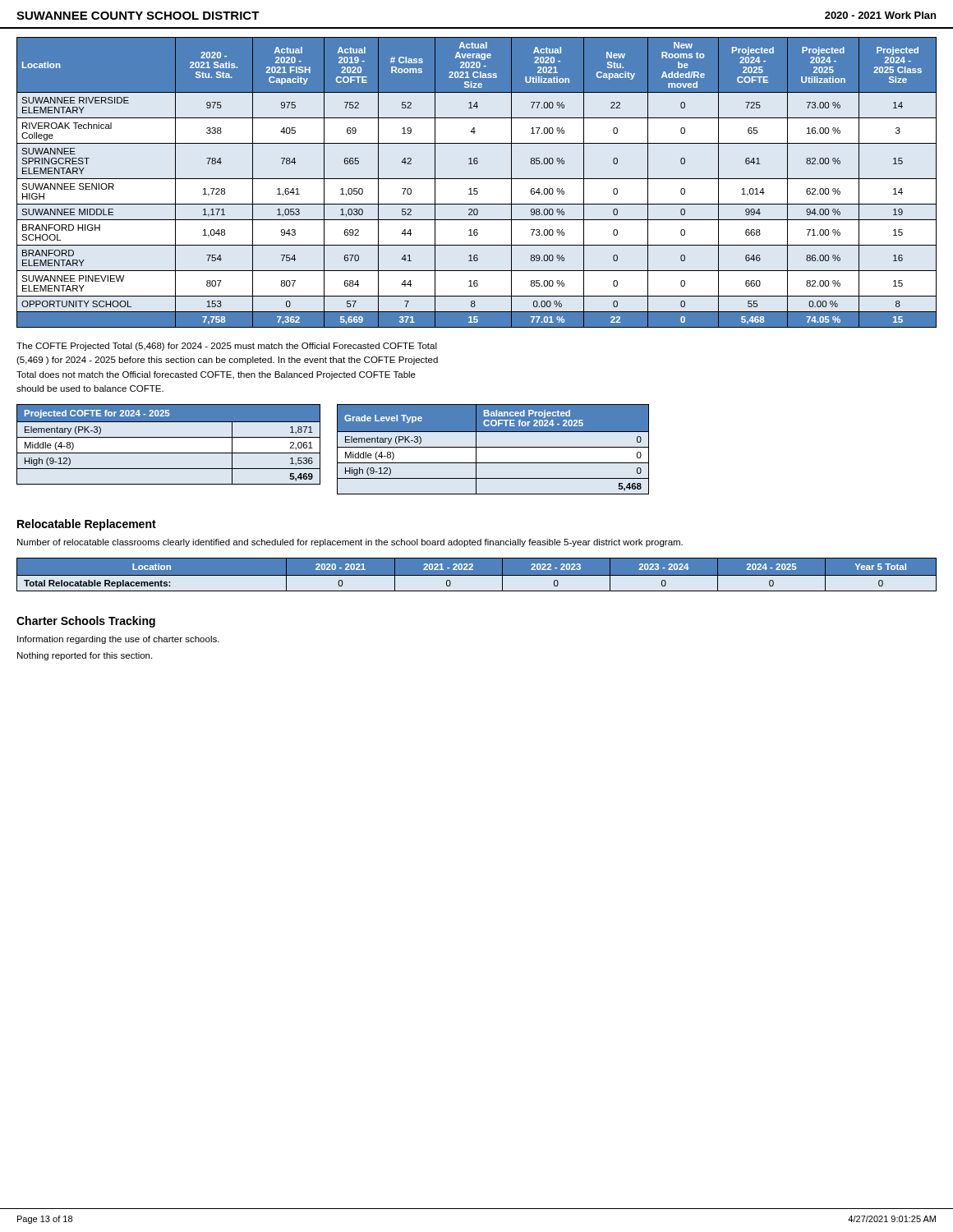Find the table that mentions "2023 - 2024"

pyautogui.click(x=476, y=575)
